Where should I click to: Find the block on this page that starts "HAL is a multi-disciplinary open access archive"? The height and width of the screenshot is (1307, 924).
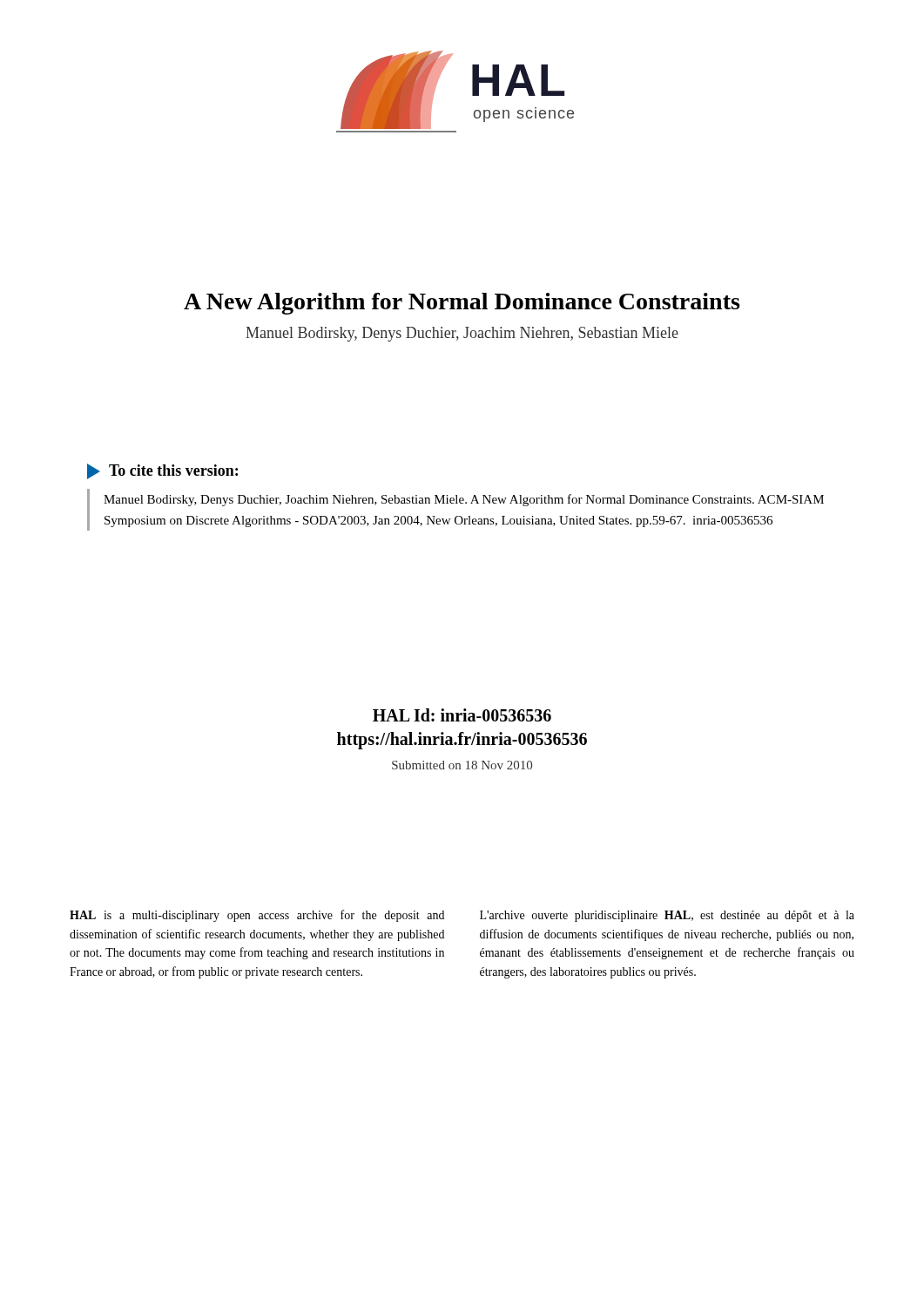point(257,944)
